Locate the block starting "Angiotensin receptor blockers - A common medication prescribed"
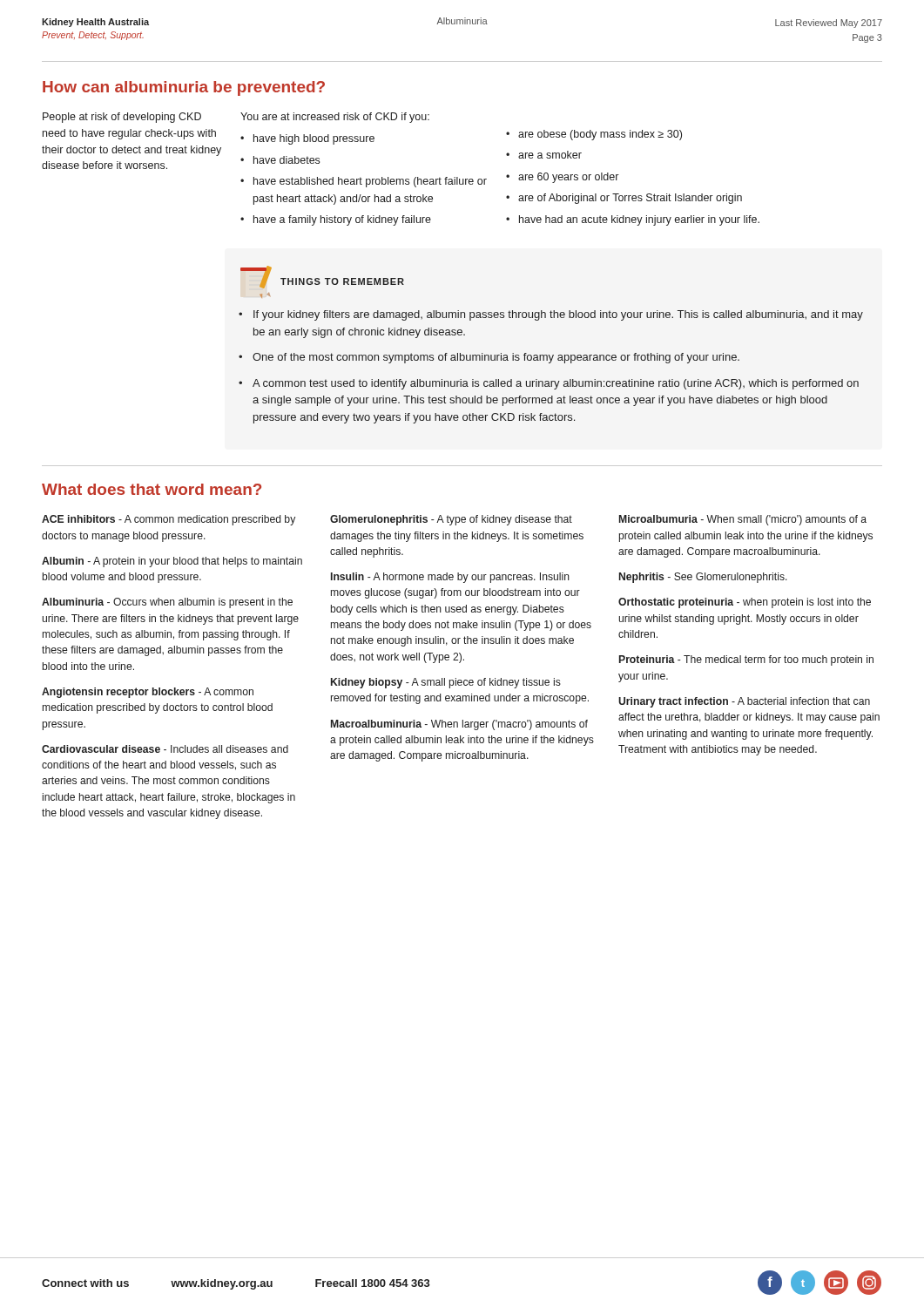The width and height of the screenshot is (924, 1307). pyautogui.click(x=157, y=708)
